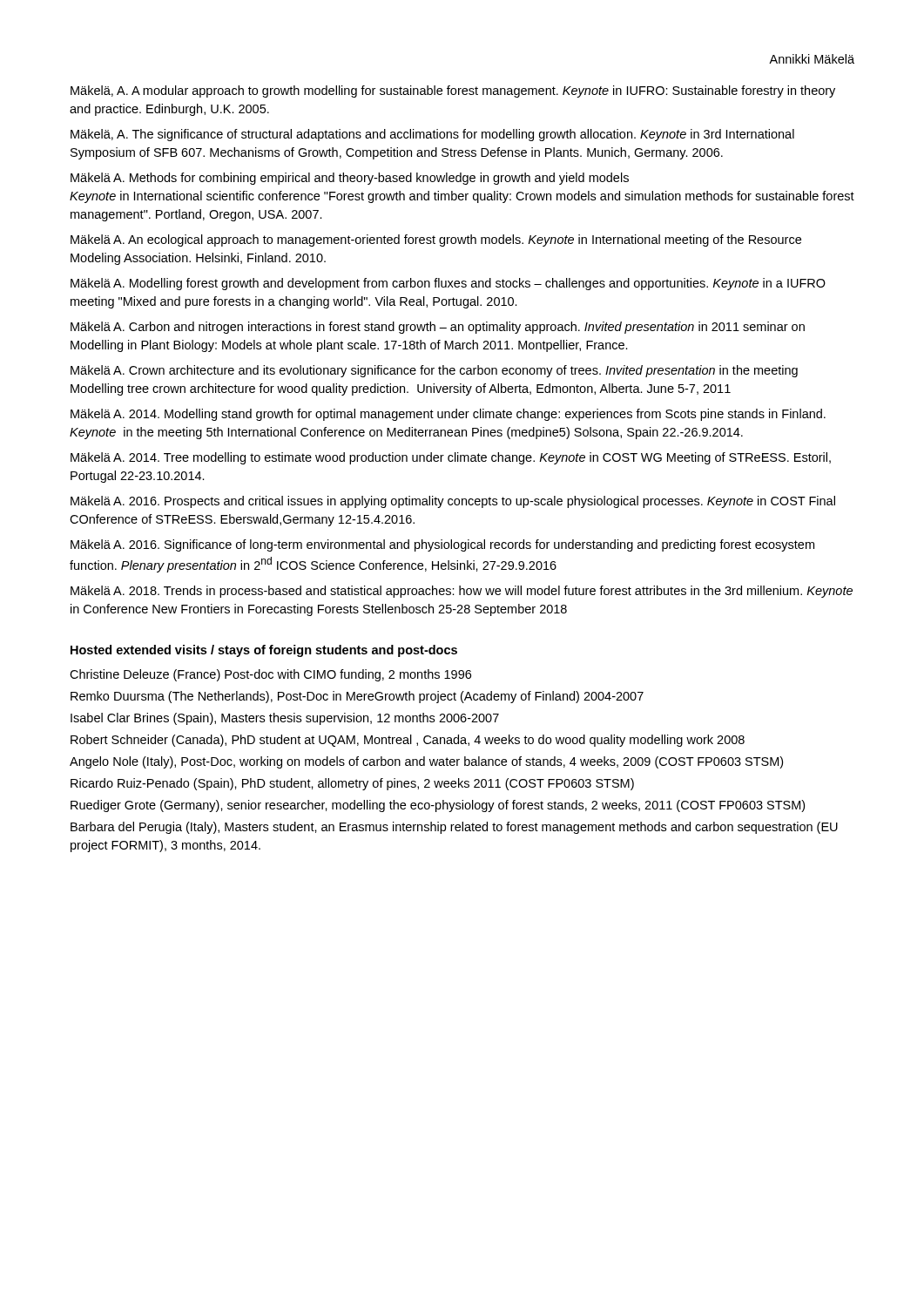Locate the block of text that opens with "Mäkelä A. 2016. Prospects and critical"
This screenshot has width=924, height=1307.
point(453,510)
